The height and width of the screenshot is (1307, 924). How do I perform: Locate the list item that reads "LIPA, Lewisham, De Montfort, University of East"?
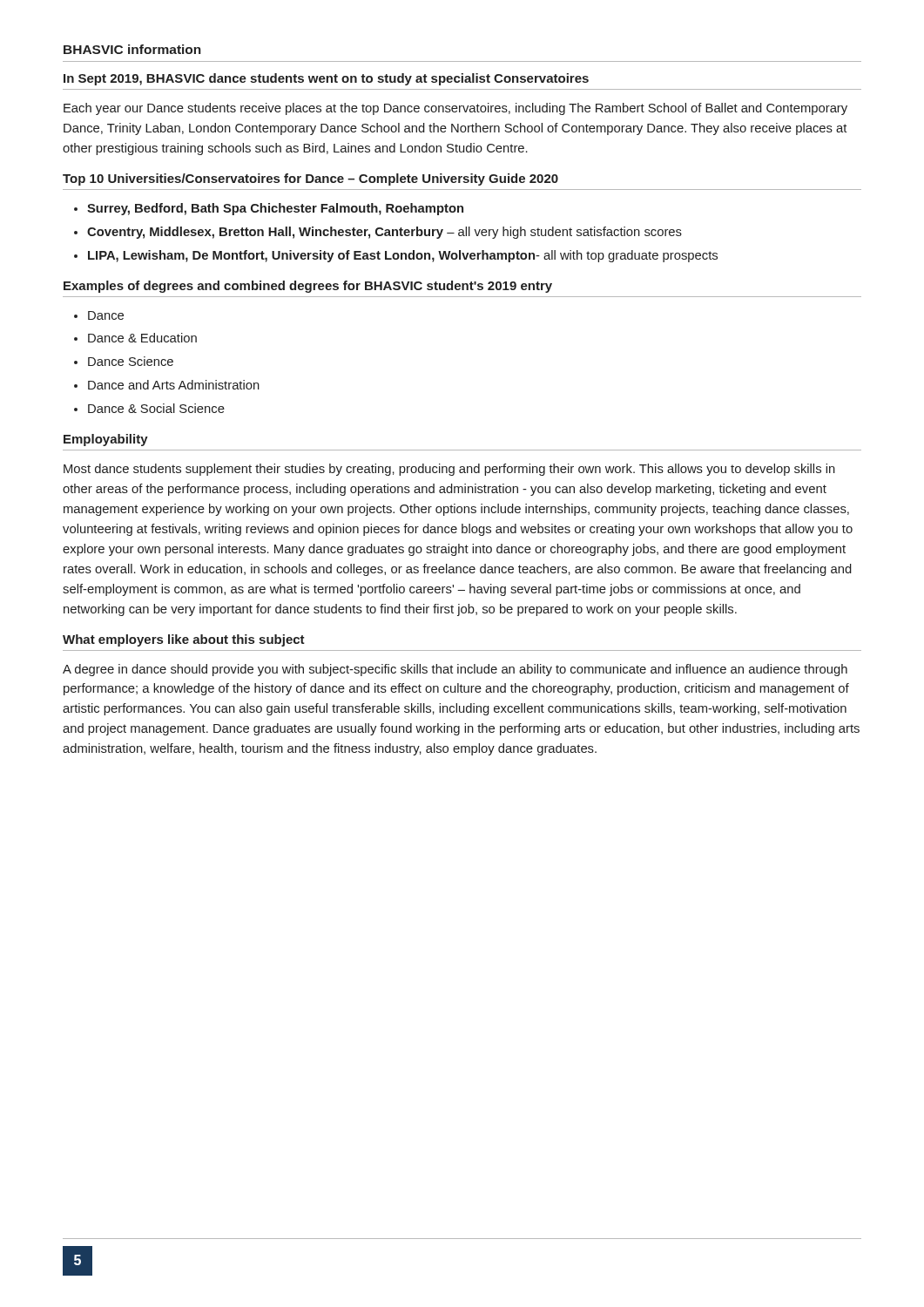[403, 255]
